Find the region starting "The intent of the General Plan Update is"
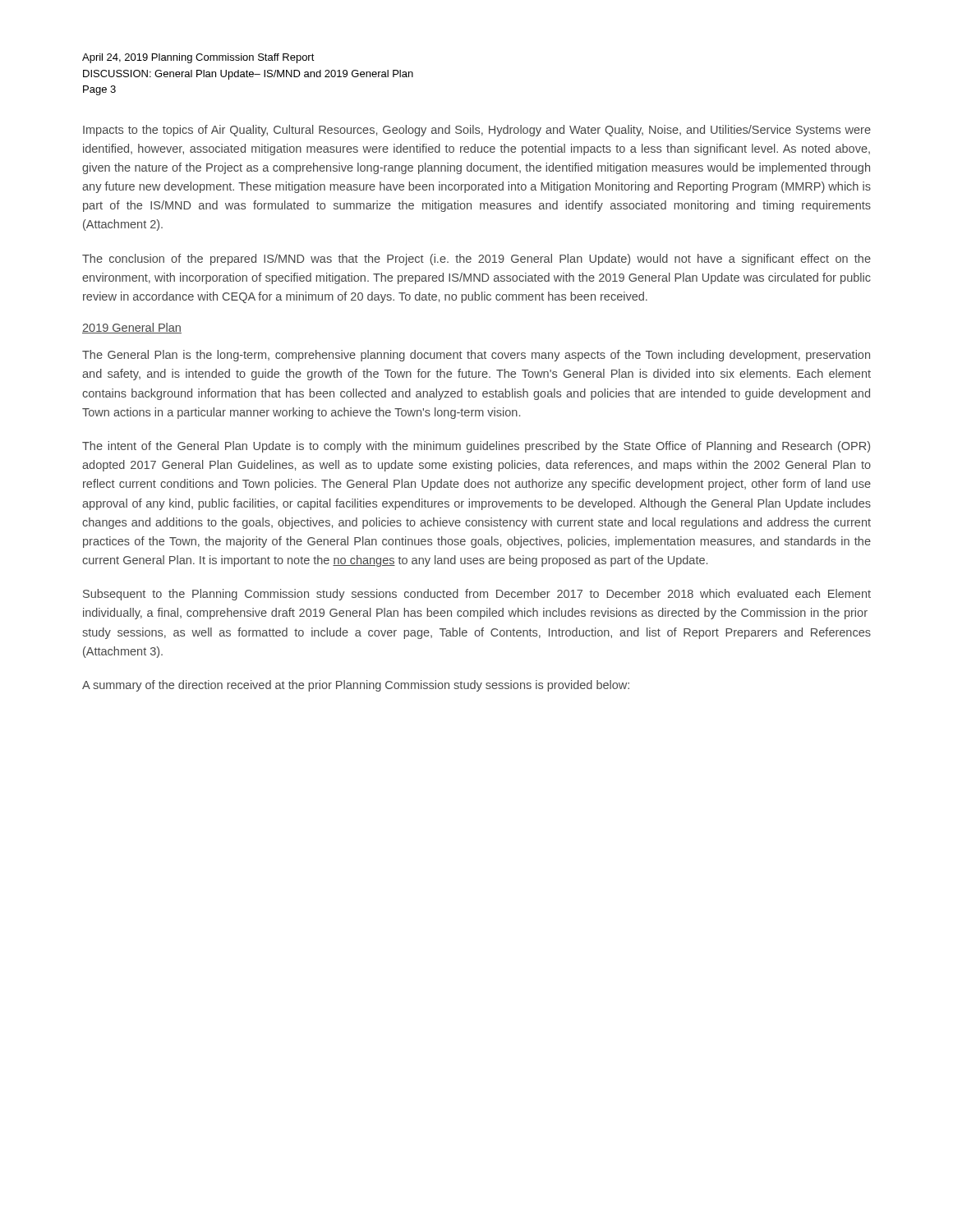953x1232 pixels. coord(476,503)
